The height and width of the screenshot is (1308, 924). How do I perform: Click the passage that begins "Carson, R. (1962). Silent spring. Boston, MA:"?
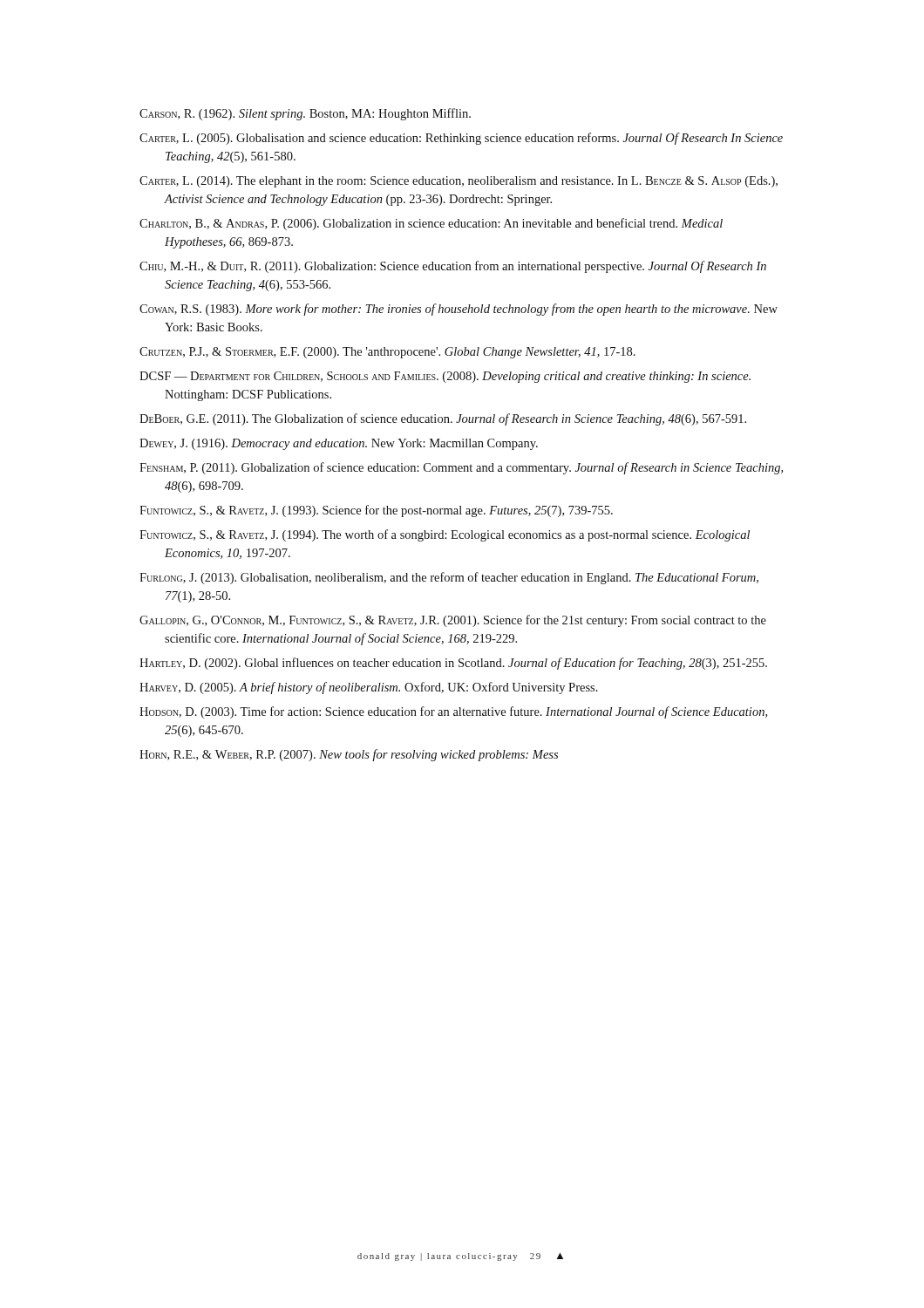click(x=305, y=113)
